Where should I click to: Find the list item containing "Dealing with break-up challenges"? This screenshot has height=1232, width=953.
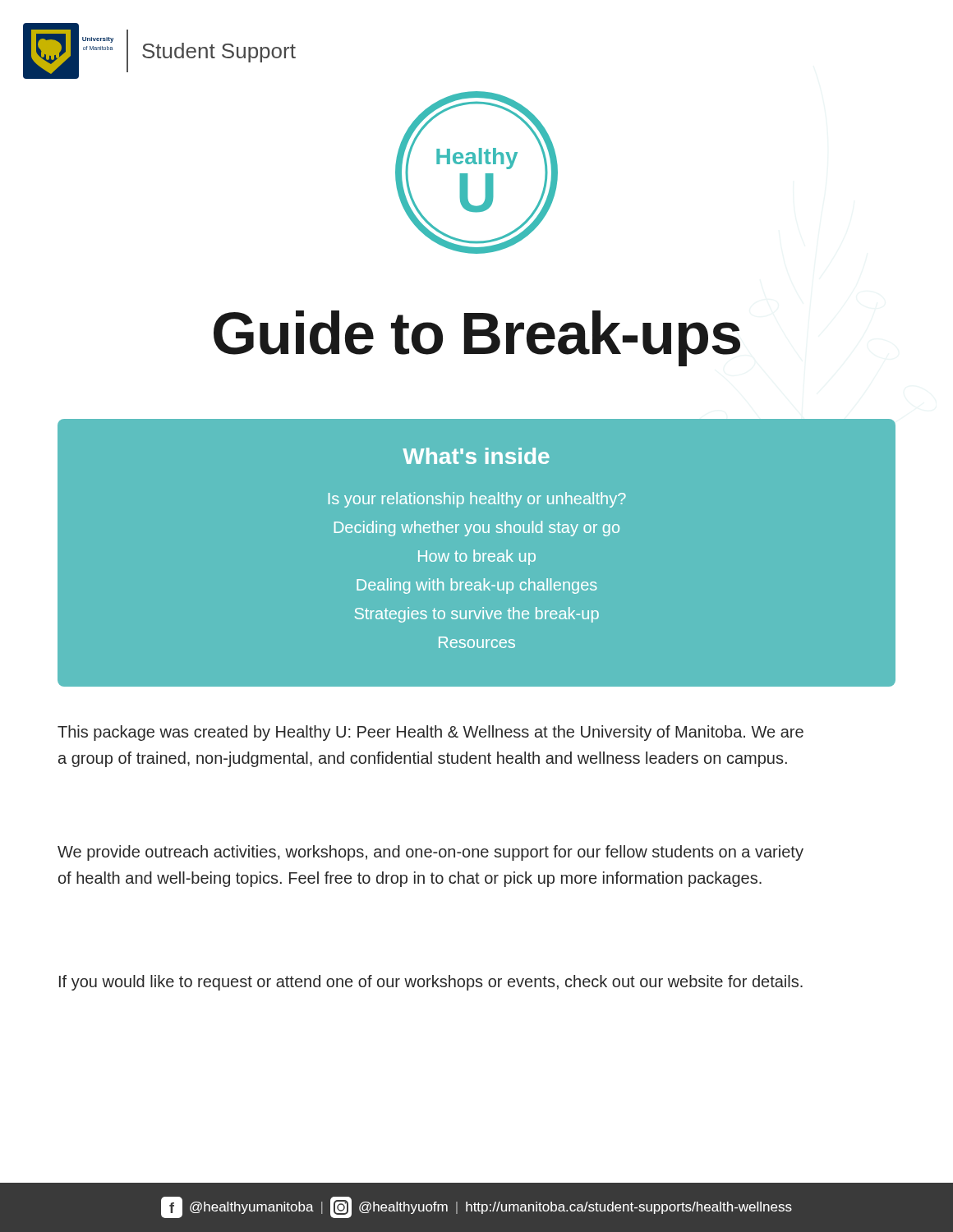pos(476,585)
